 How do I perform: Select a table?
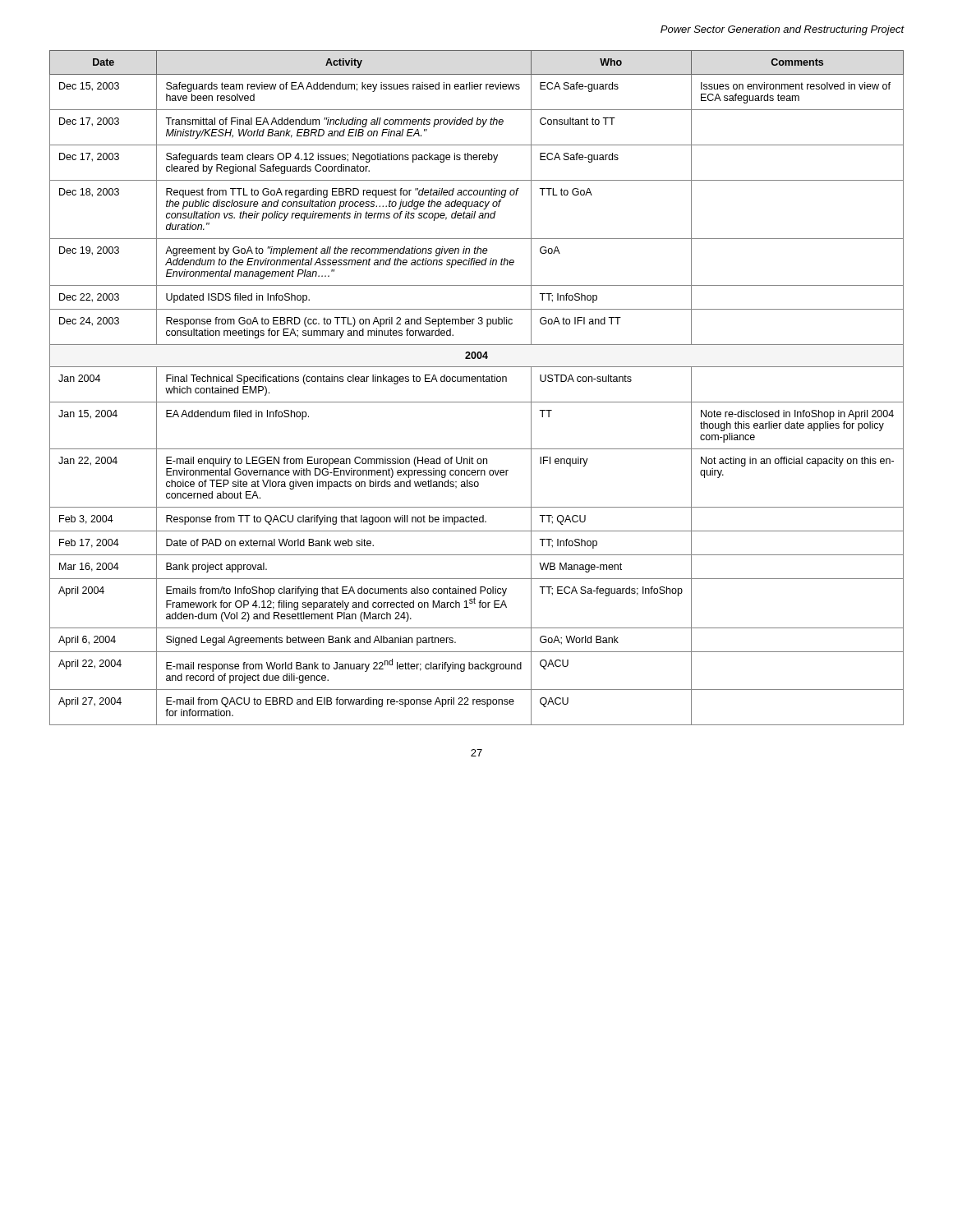click(x=476, y=393)
